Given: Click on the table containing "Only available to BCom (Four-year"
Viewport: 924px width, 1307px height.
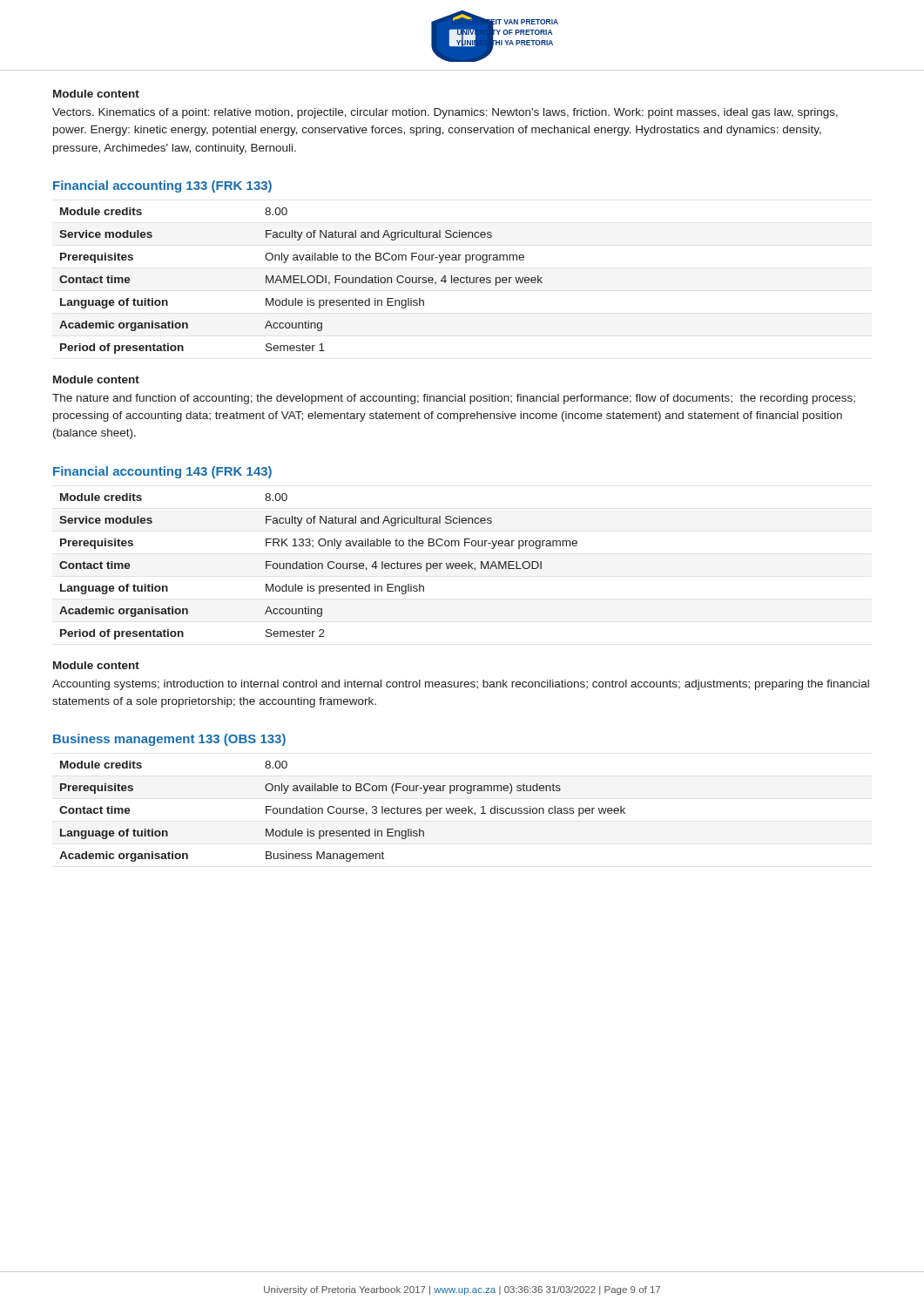Looking at the screenshot, I should [462, 810].
